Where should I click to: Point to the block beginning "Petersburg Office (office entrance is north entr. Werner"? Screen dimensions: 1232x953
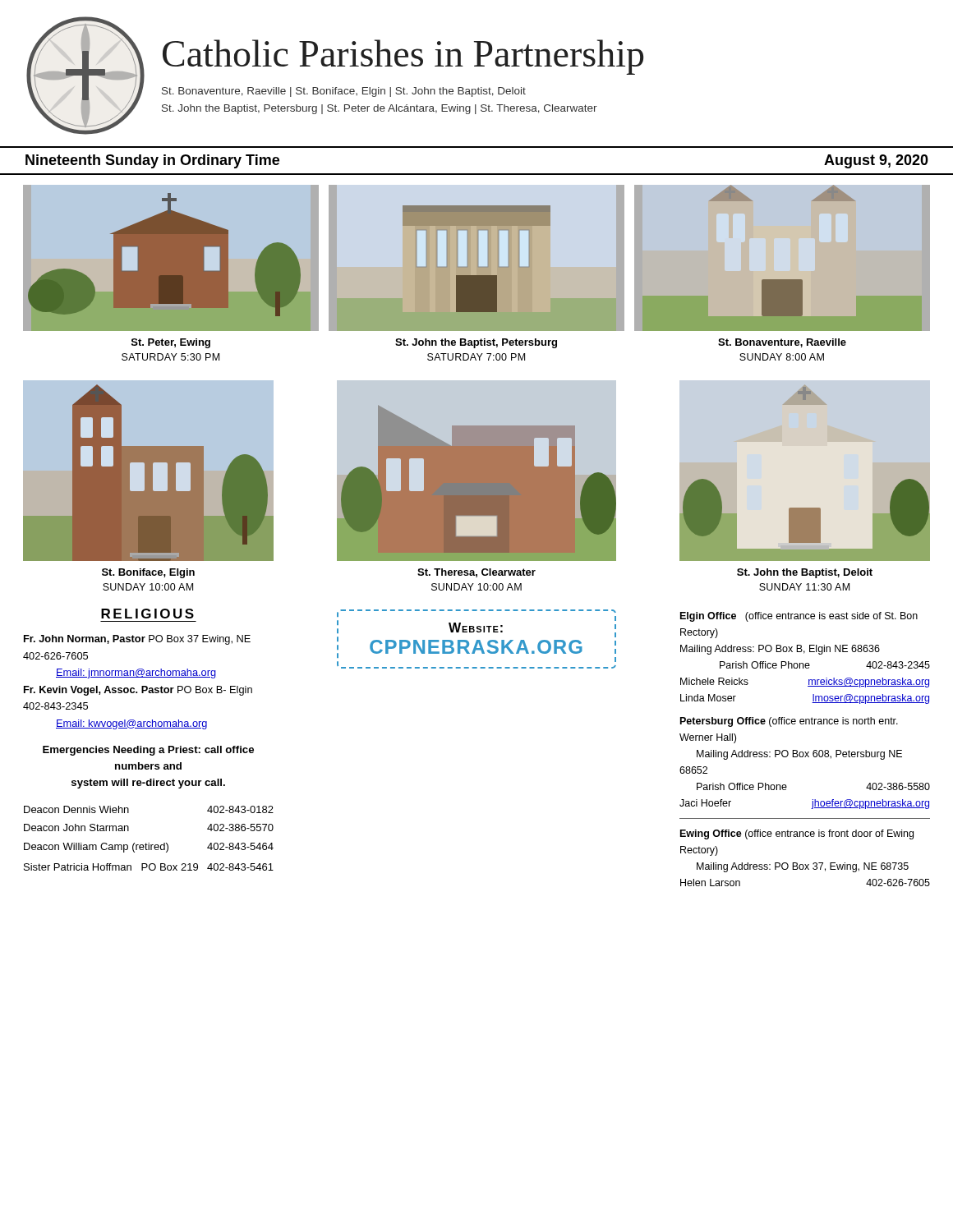click(805, 764)
